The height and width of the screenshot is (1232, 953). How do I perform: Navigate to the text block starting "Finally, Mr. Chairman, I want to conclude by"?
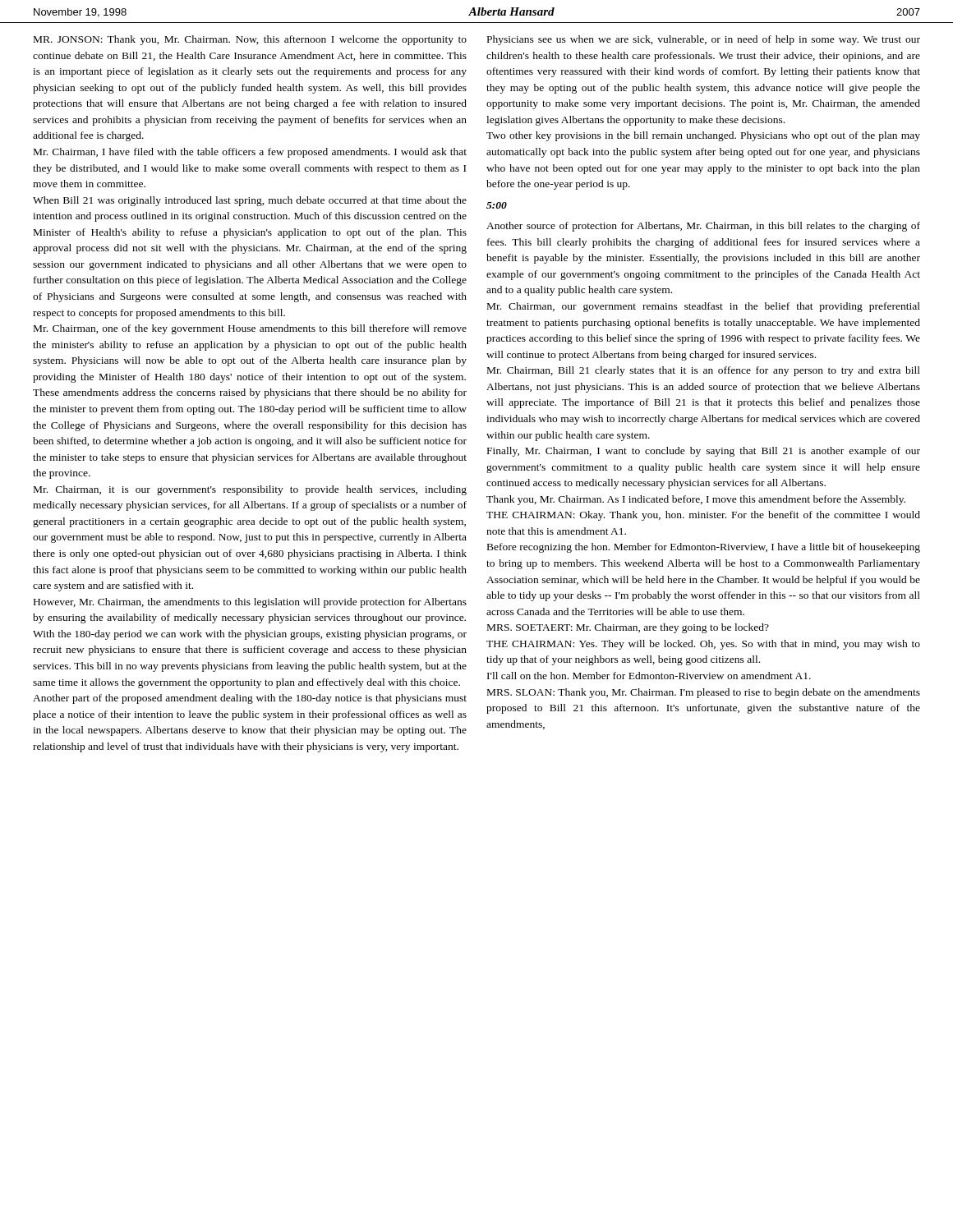[703, 467]
